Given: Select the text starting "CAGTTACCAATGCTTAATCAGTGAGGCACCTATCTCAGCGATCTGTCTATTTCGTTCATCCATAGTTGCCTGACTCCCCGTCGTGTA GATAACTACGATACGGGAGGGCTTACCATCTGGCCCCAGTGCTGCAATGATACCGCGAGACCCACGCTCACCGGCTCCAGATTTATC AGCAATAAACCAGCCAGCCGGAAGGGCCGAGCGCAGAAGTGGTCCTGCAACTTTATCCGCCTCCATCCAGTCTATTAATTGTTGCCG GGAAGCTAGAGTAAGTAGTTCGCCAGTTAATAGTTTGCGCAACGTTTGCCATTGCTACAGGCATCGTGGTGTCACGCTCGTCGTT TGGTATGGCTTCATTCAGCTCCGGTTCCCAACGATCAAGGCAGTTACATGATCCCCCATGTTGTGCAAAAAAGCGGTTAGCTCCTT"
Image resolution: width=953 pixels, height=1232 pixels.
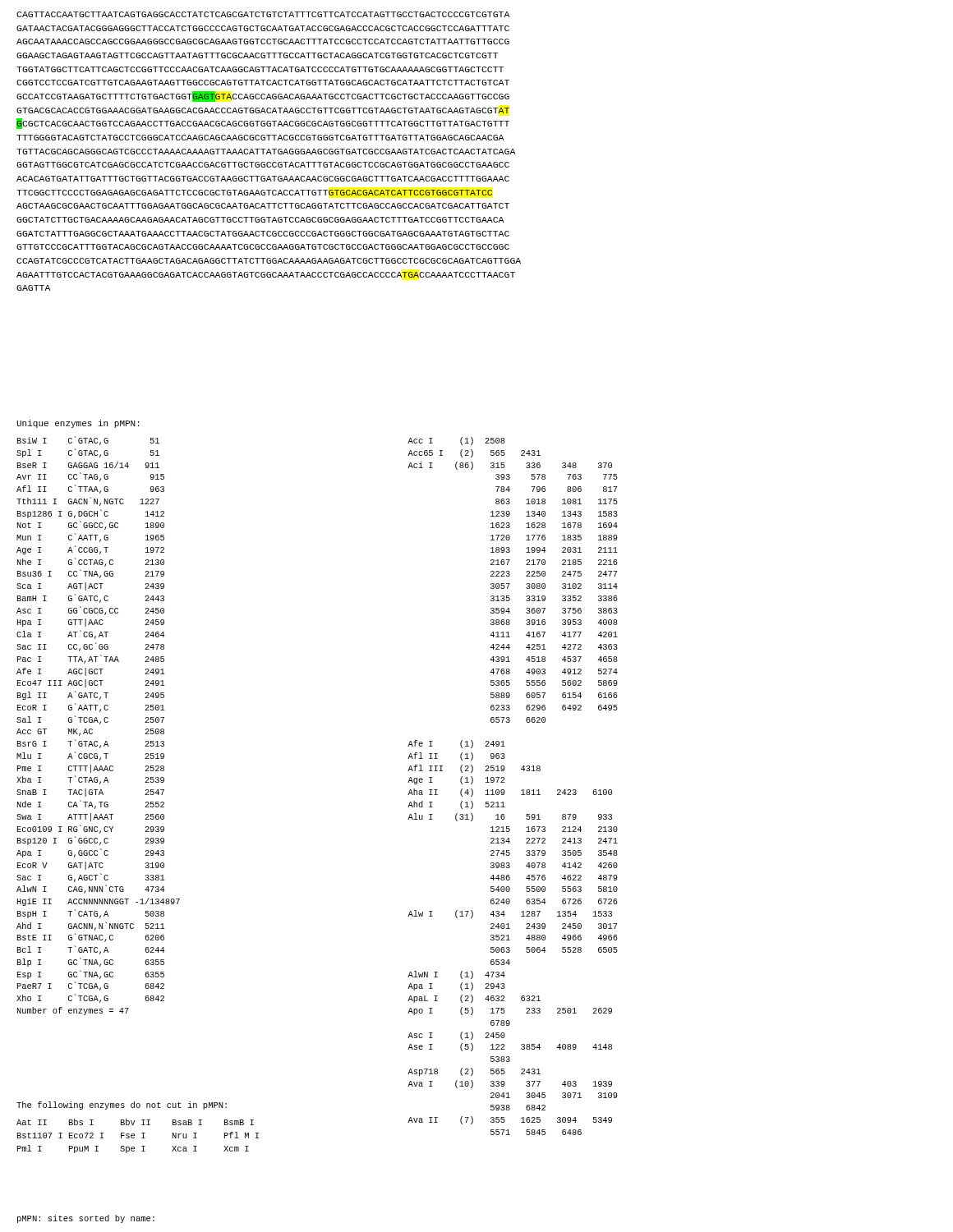Looking at the screenshot, I should pos(269,151).
